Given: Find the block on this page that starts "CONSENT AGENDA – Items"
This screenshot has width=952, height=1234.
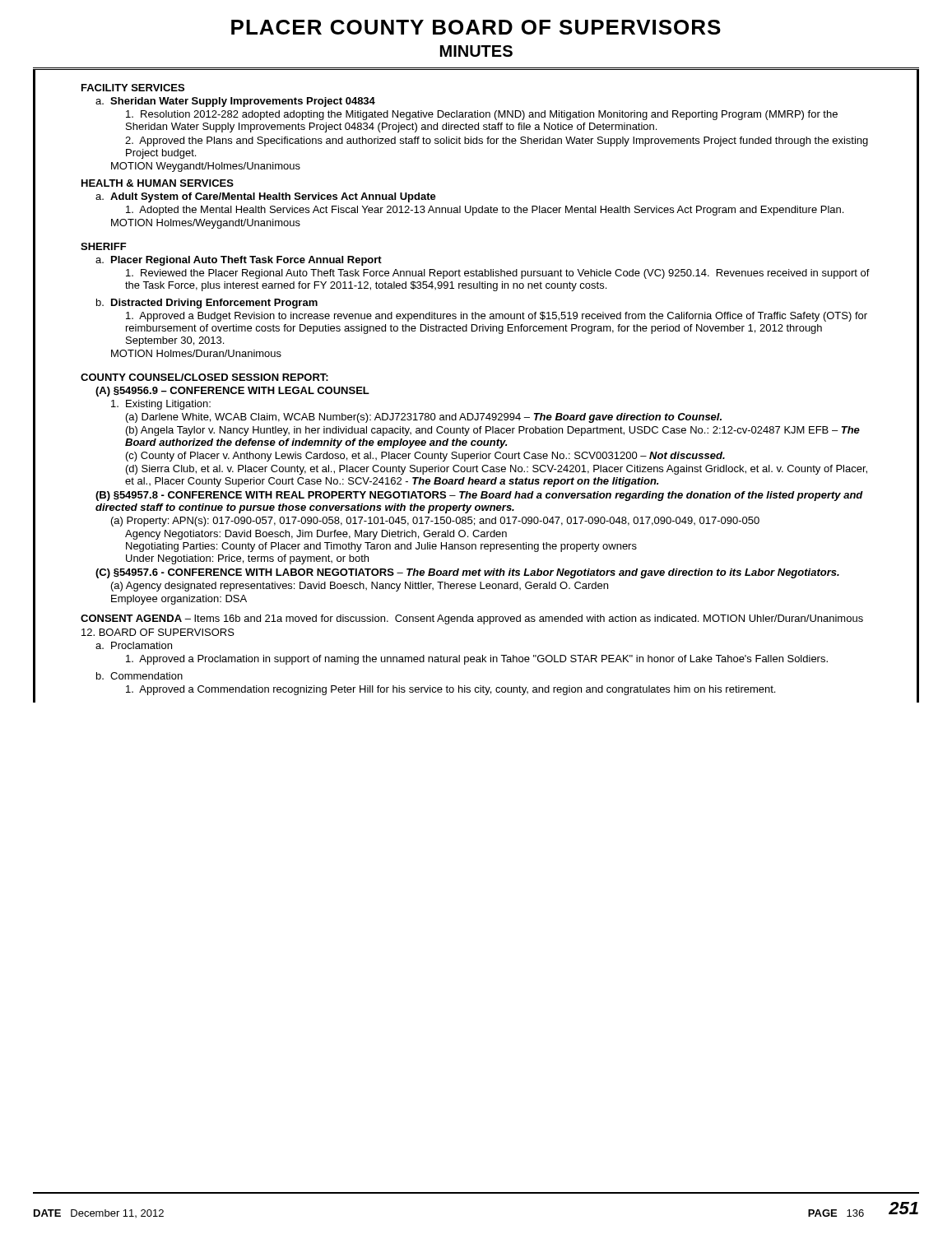Looking at the screenshot, I should click(472, 618).
